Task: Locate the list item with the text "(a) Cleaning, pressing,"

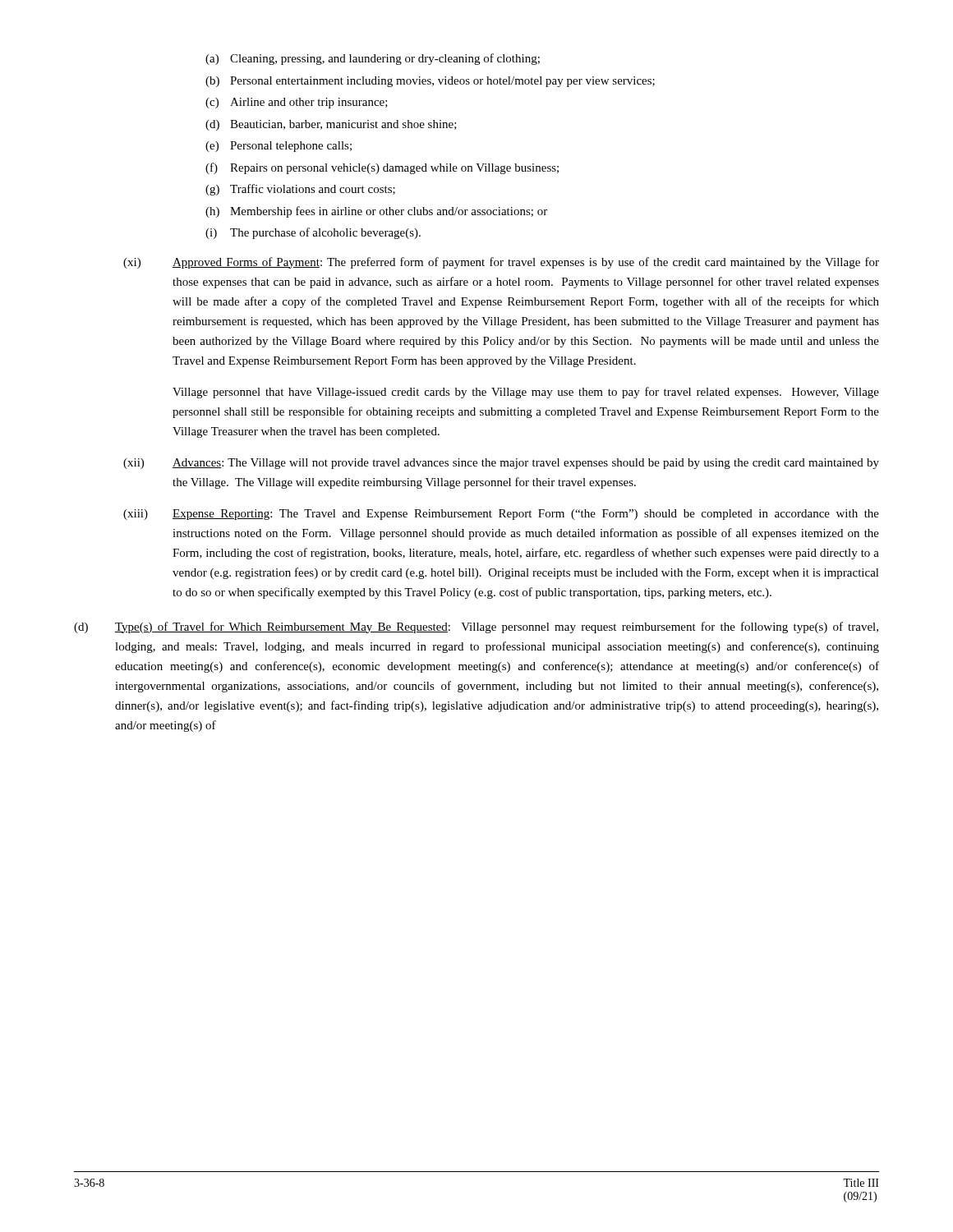Action: tap(542, 59)
